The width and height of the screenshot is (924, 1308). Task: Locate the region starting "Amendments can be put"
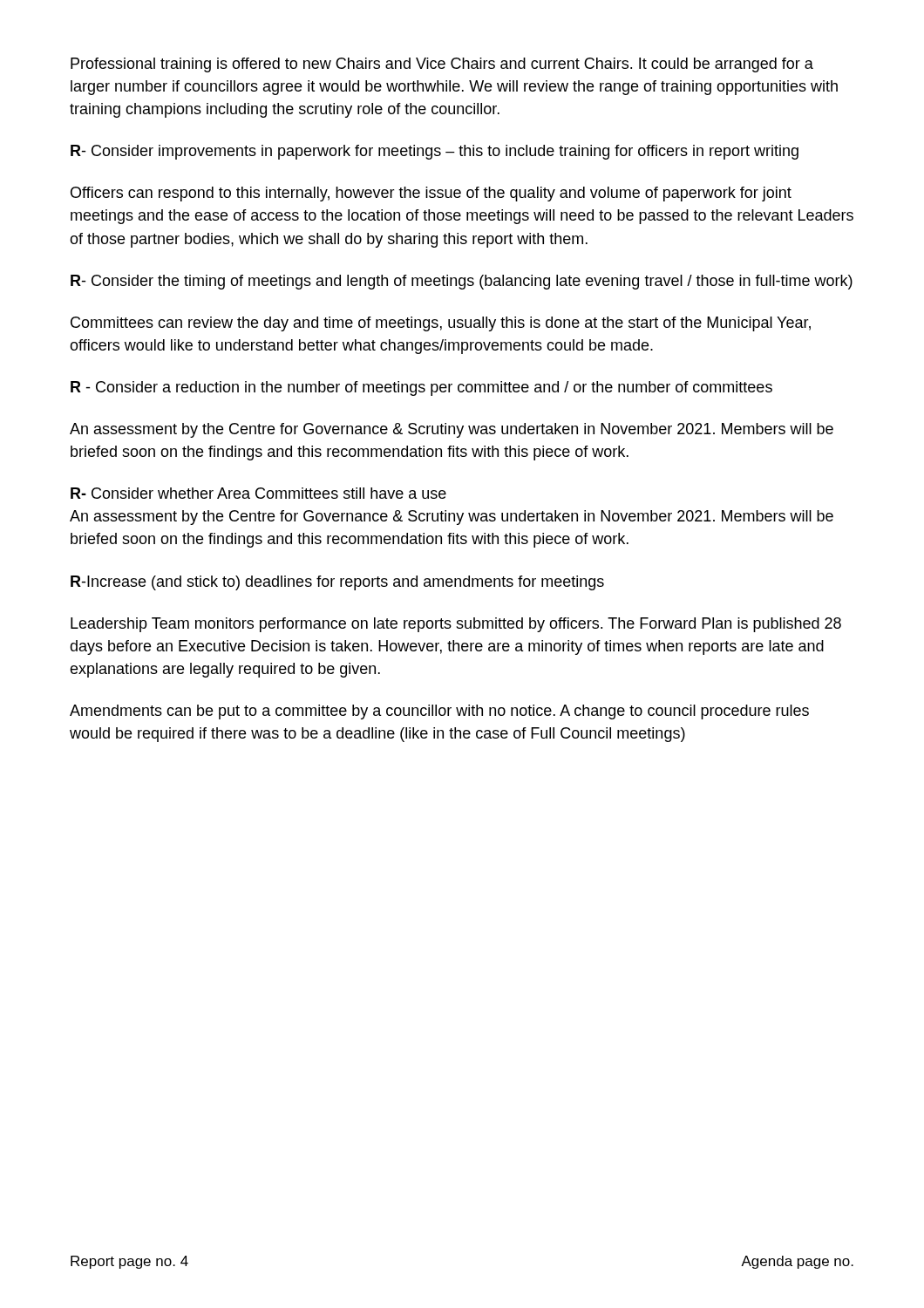(440, 722)
